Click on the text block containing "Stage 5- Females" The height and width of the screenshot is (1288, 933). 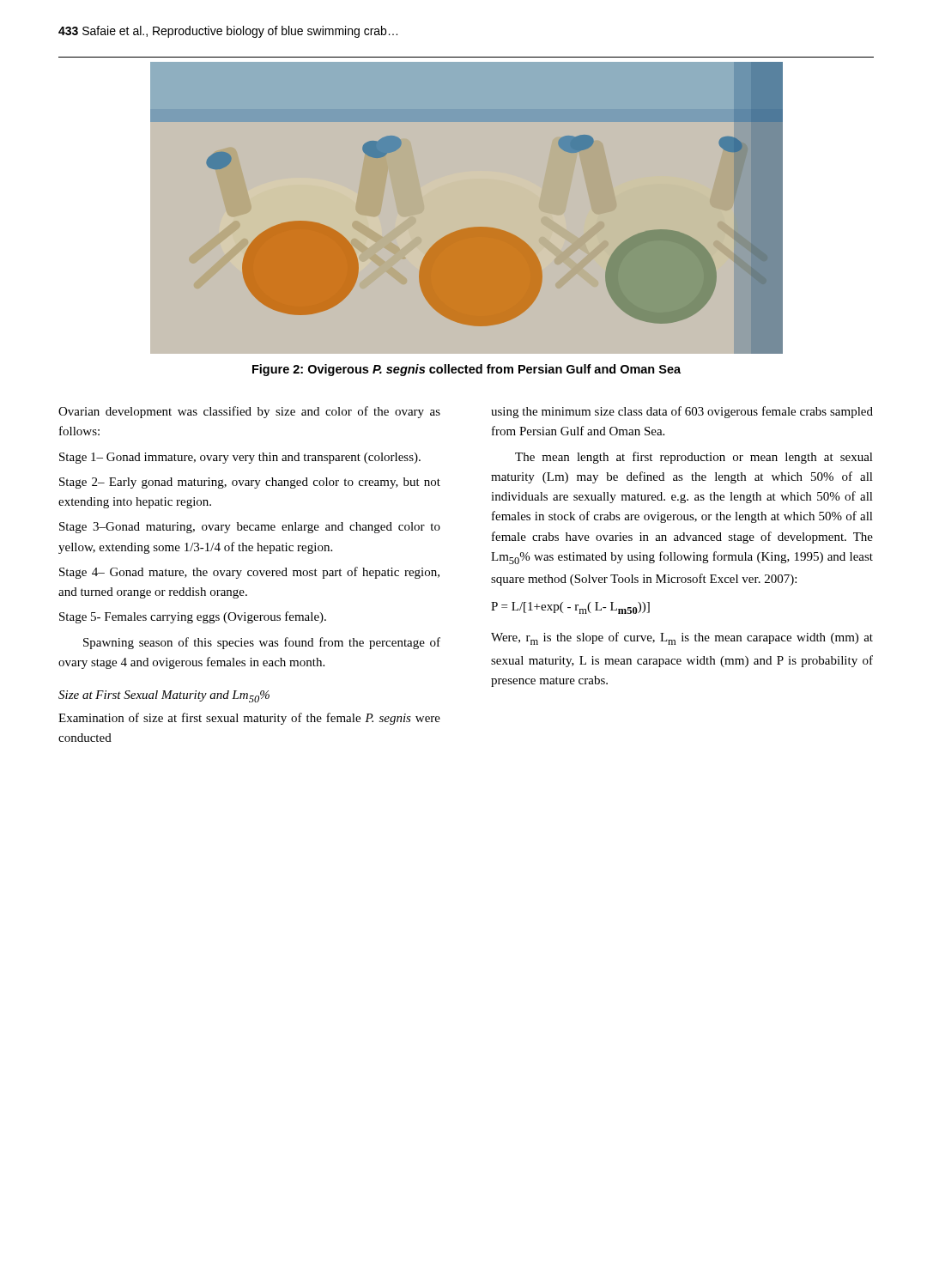pyautogui.click(x=193, y=617)
